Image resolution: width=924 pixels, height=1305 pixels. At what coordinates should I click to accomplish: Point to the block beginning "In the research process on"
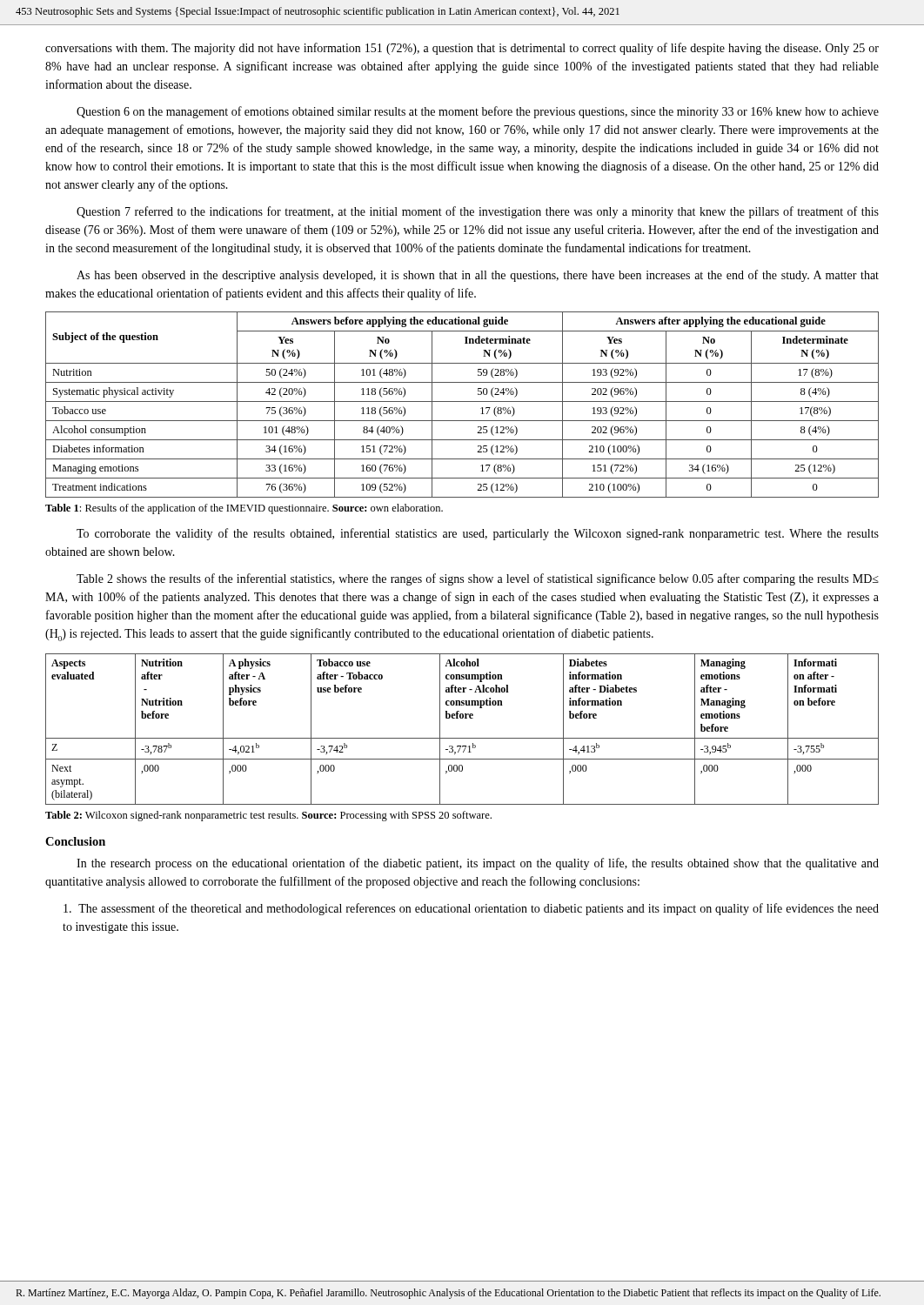tap(462, 872)
